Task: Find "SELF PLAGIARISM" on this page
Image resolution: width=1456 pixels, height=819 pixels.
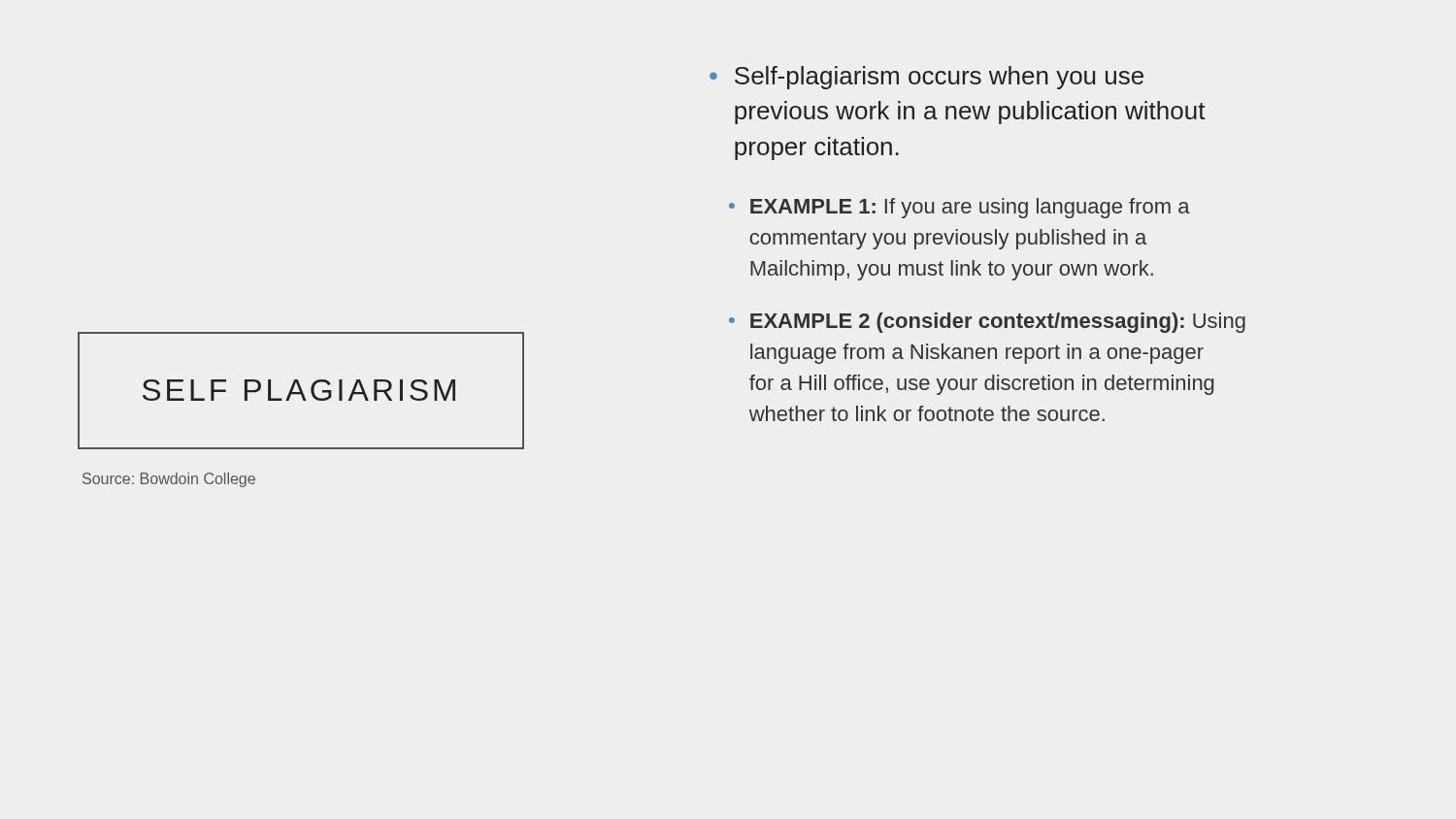Action: point(301,390)
